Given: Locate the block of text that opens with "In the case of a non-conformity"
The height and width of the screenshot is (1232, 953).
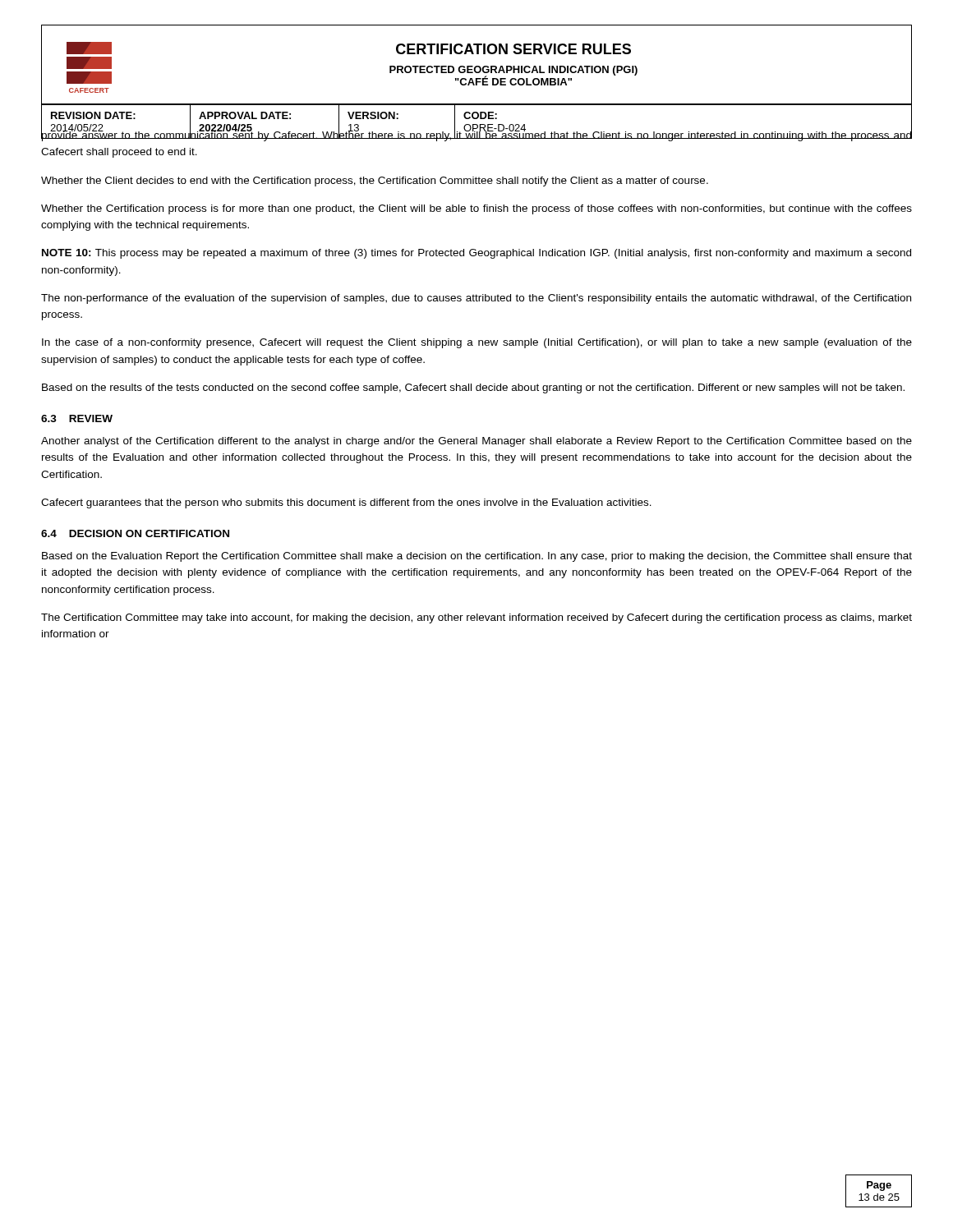Looking at the screenshot, I should click(x=476, y=351).
